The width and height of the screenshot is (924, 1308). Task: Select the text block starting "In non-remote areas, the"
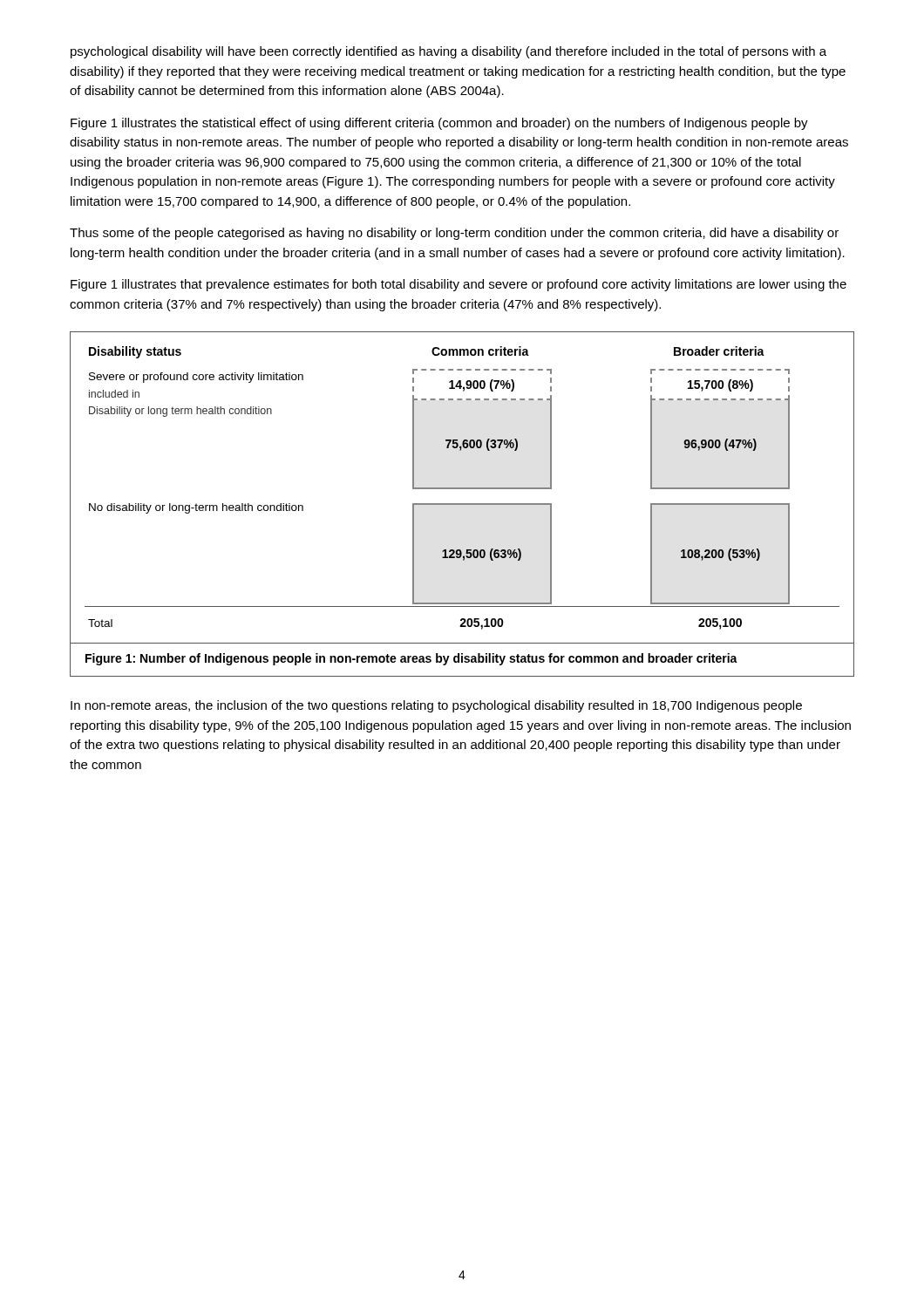pyautogui.click(x=462, y=735)
